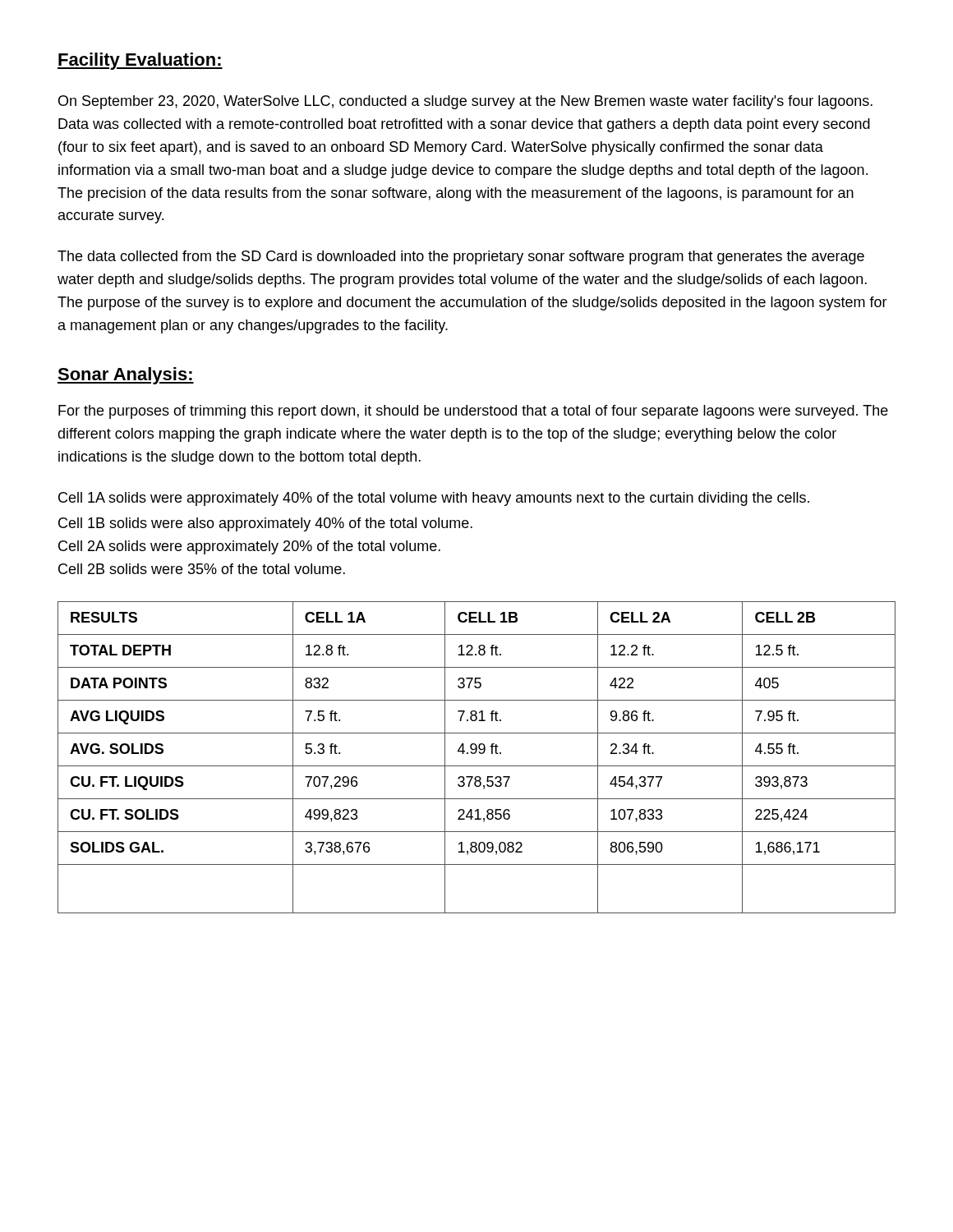The height and width of the screenshot is (1232, 953).
Task: Locate the region starting "Cell 2B solids were"
Action: click(x=202, y=569)
